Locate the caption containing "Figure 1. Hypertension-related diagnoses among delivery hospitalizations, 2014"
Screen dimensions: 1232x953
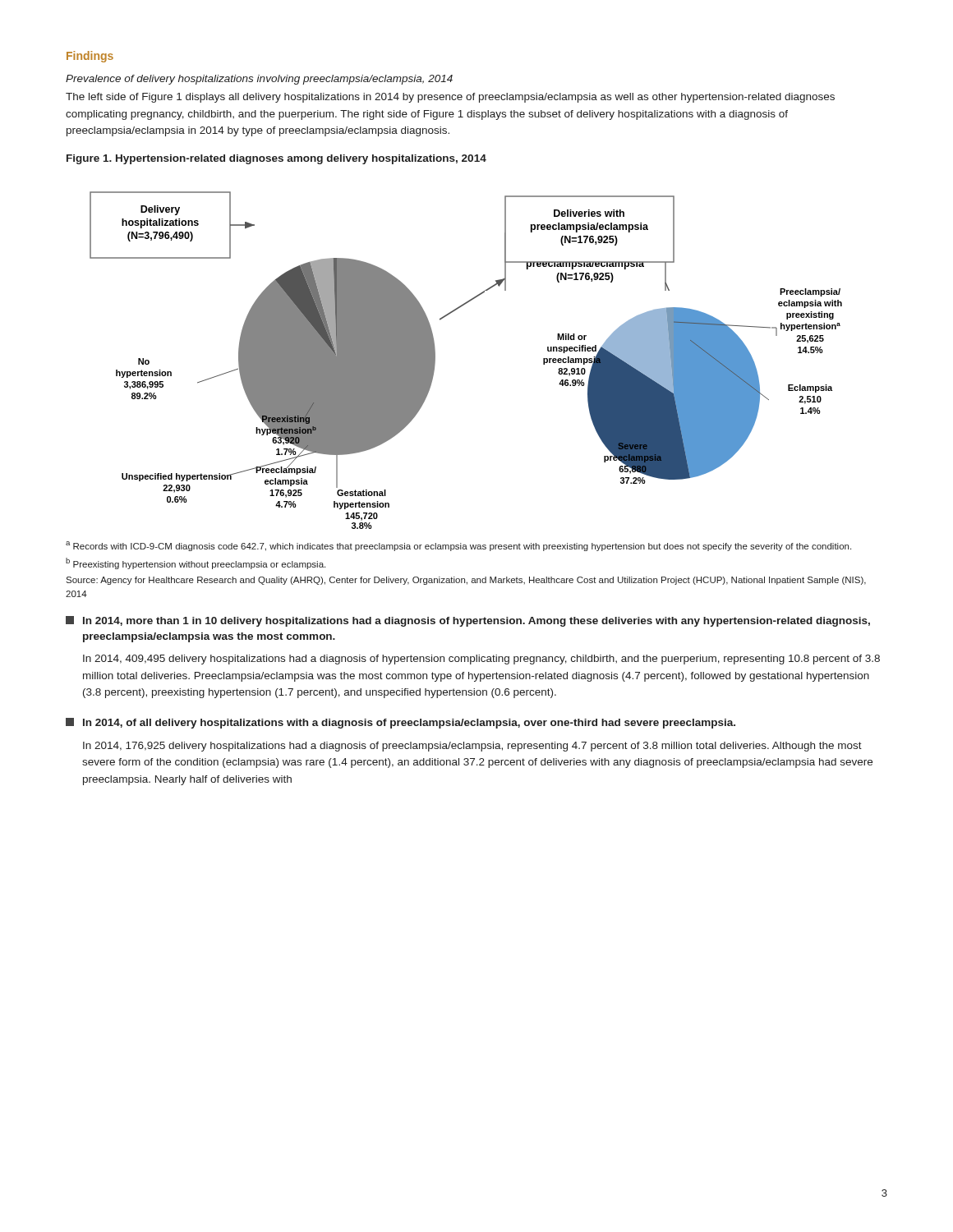[x=276, y=158]
